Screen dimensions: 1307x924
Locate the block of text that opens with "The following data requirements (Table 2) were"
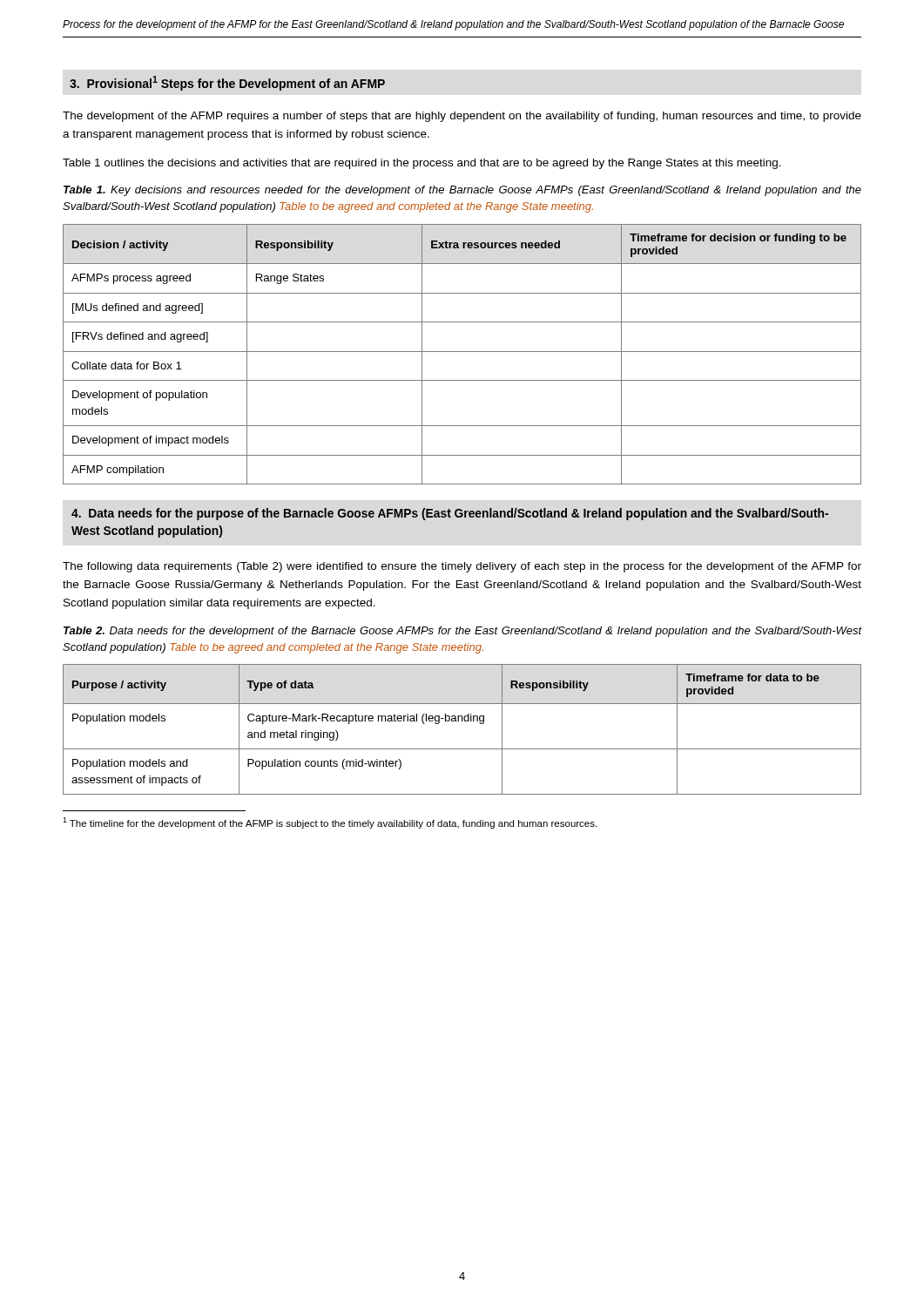coord(462,585)
